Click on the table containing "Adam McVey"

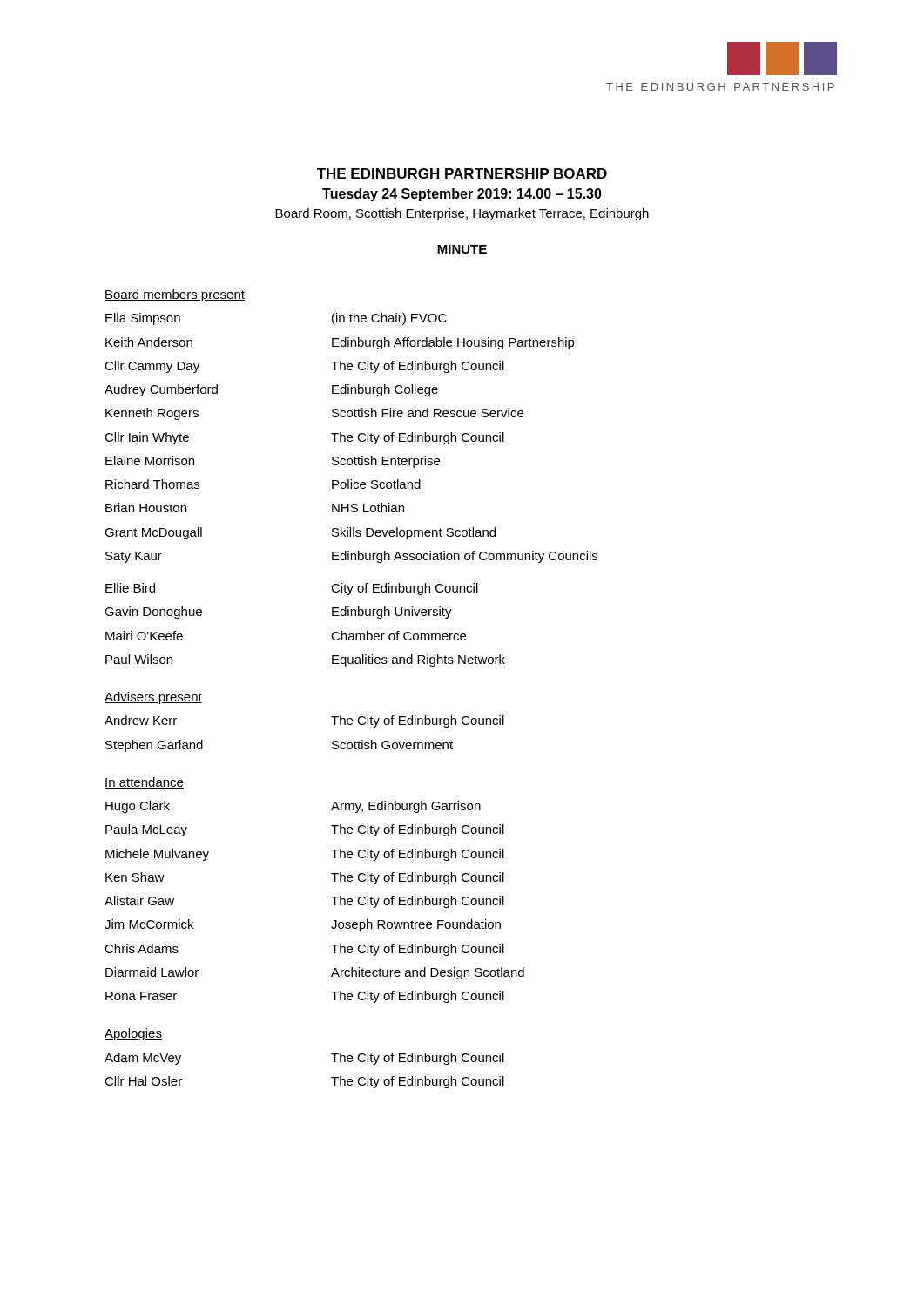click(x=462, y=1069)
